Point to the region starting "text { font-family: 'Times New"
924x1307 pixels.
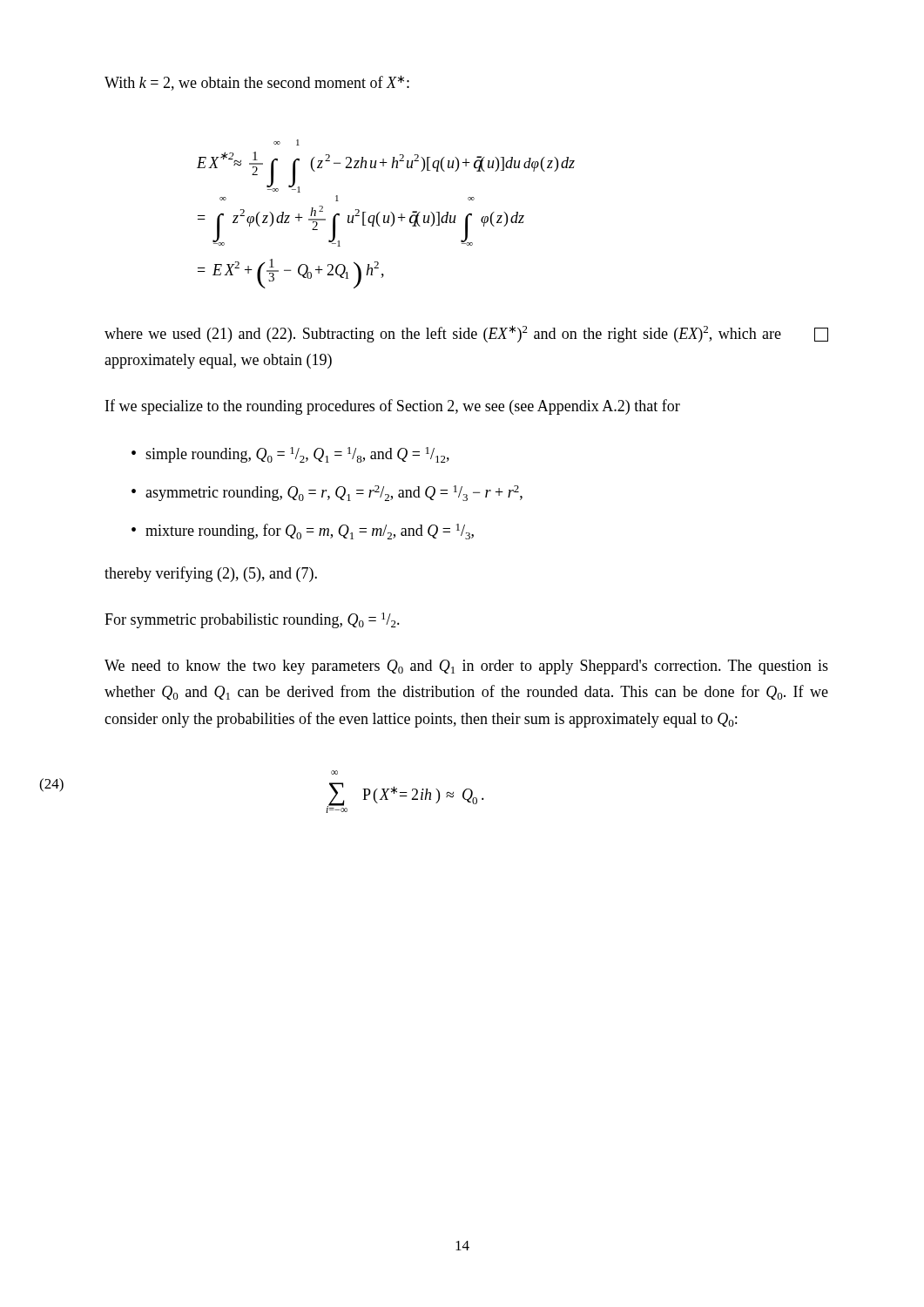466,207
